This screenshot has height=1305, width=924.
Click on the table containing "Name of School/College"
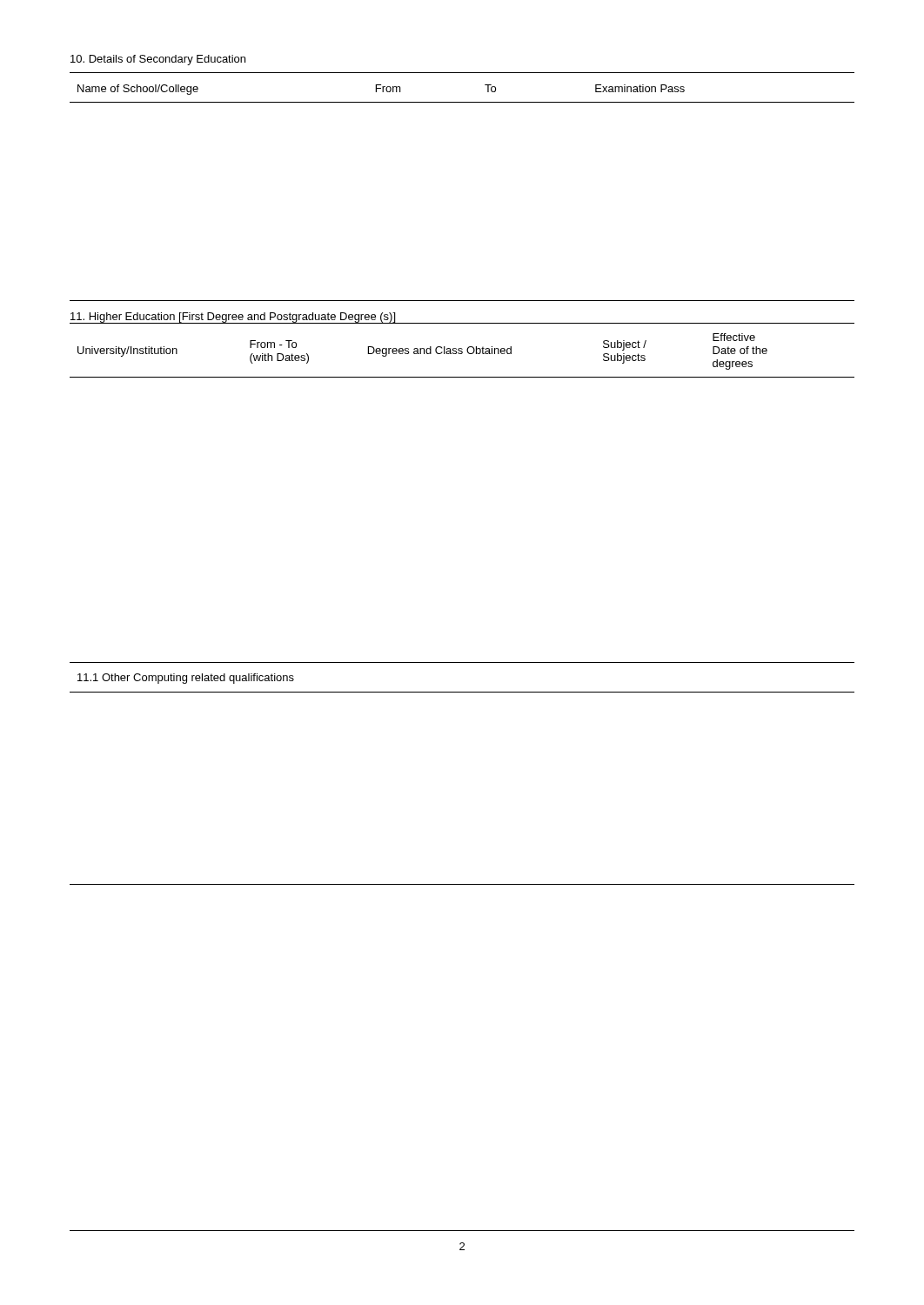click(462, 99)
